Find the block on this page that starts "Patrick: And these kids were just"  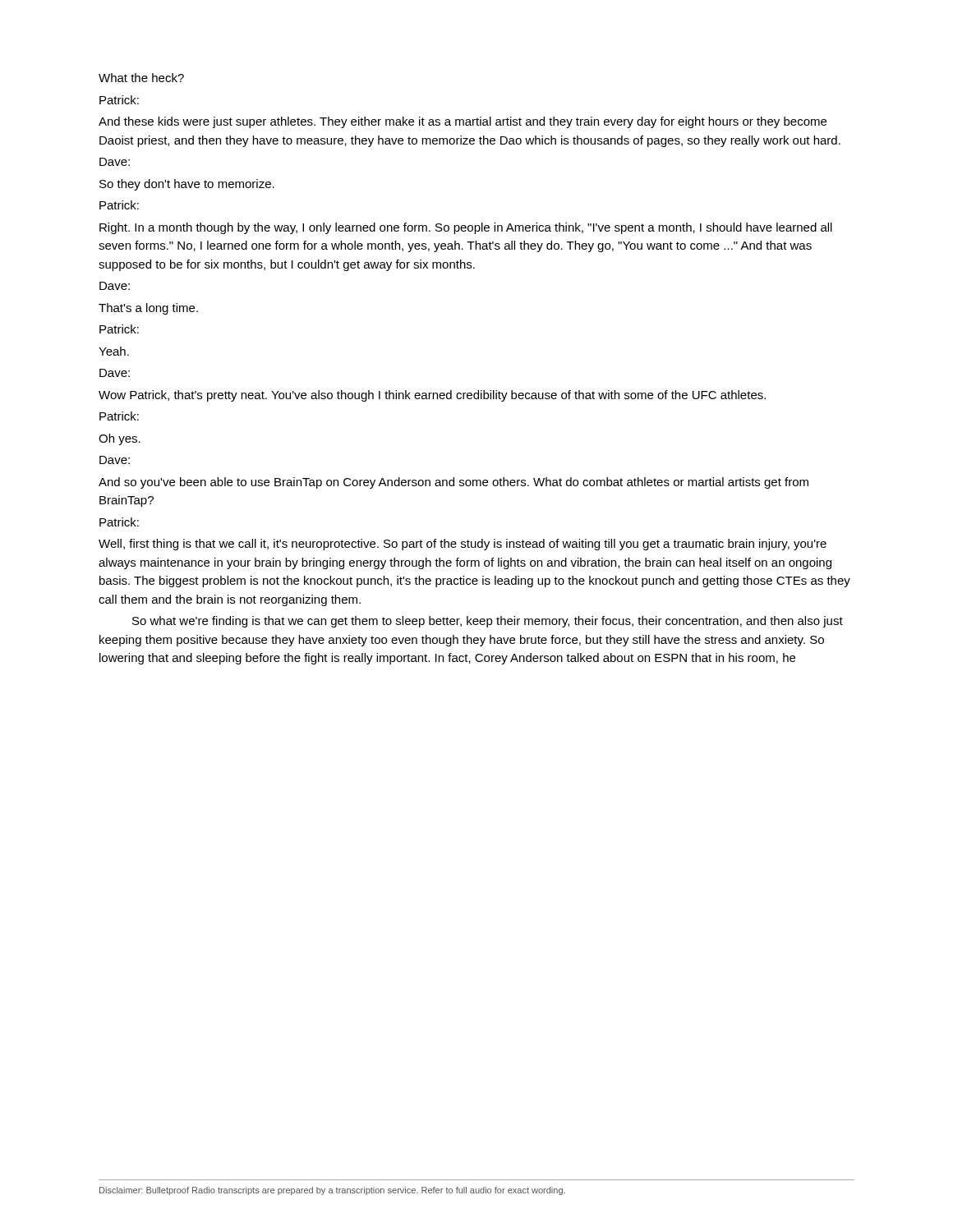[476, 120]
